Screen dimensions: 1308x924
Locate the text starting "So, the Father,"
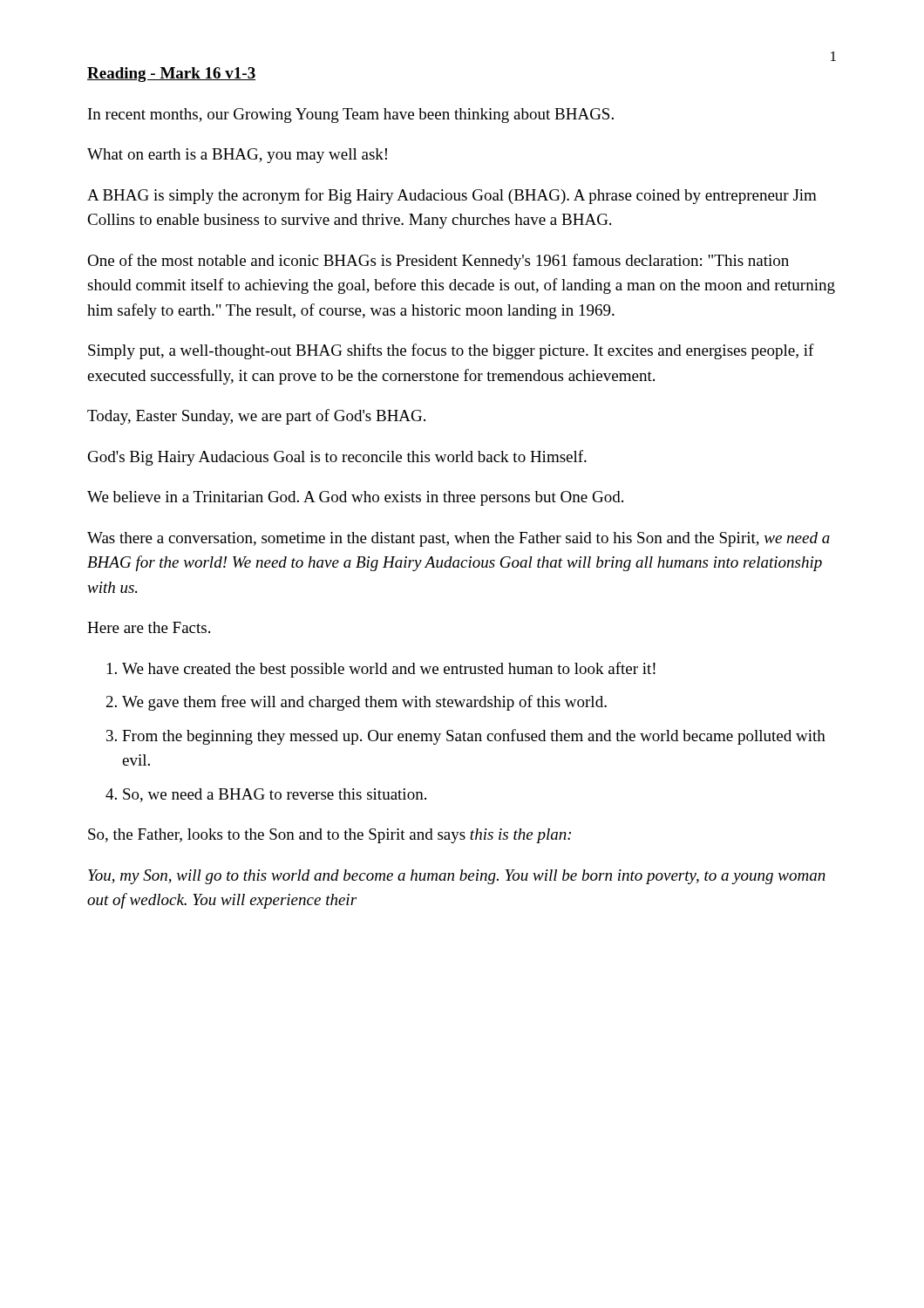[462, 835]
